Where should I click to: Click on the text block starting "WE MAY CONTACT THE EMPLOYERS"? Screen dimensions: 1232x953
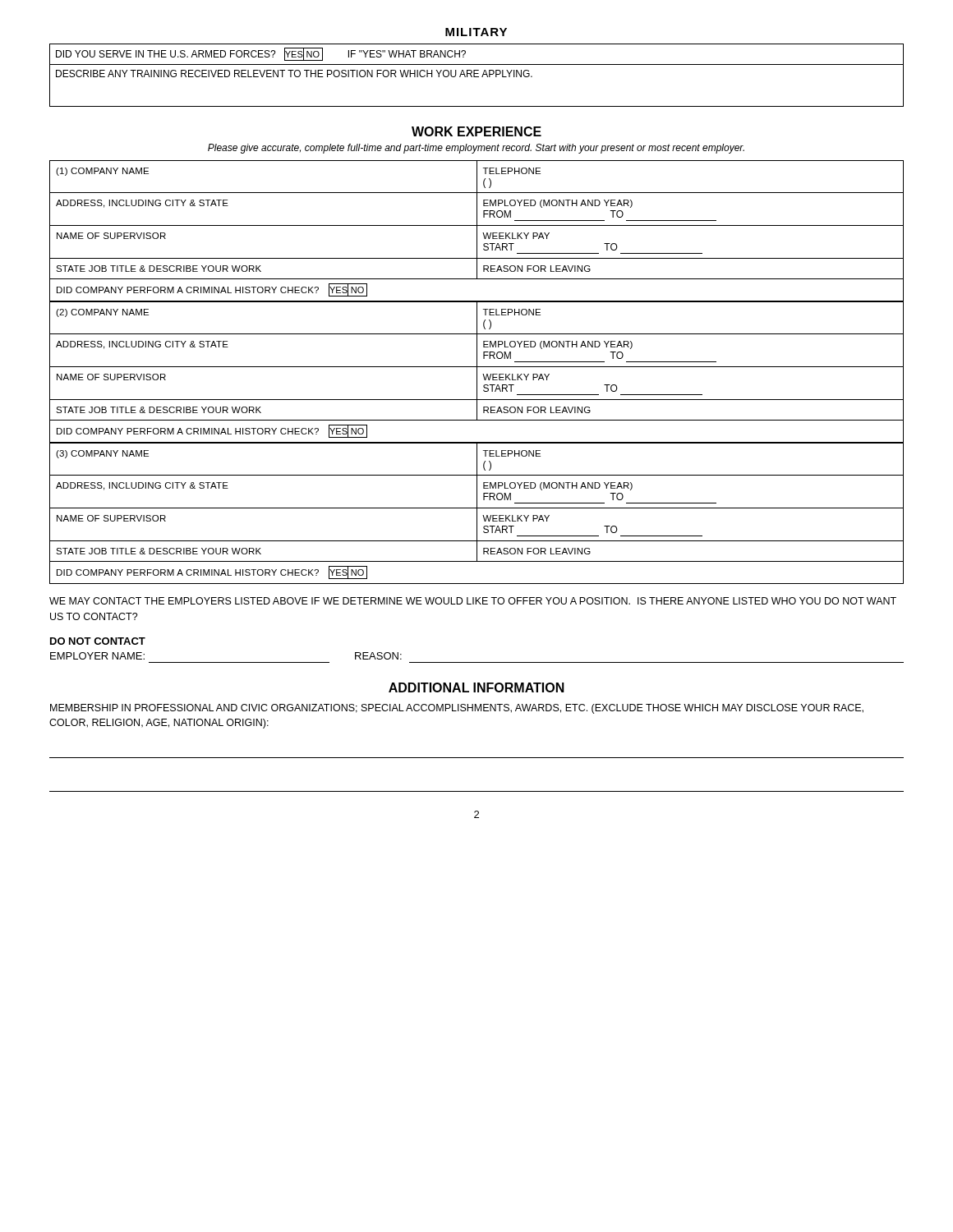473,609
